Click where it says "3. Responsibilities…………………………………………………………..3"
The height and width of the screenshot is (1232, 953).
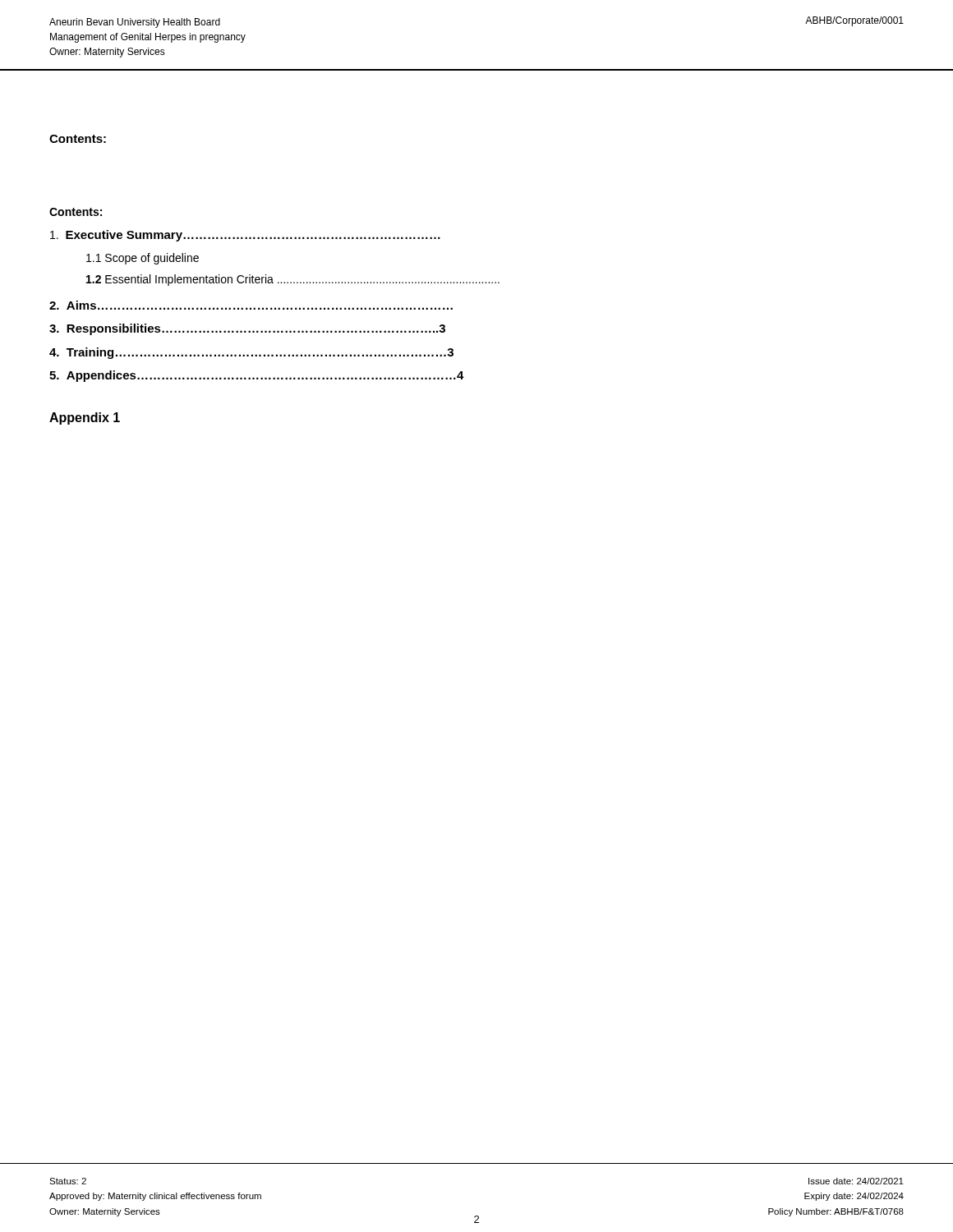[x=247, y=328]
